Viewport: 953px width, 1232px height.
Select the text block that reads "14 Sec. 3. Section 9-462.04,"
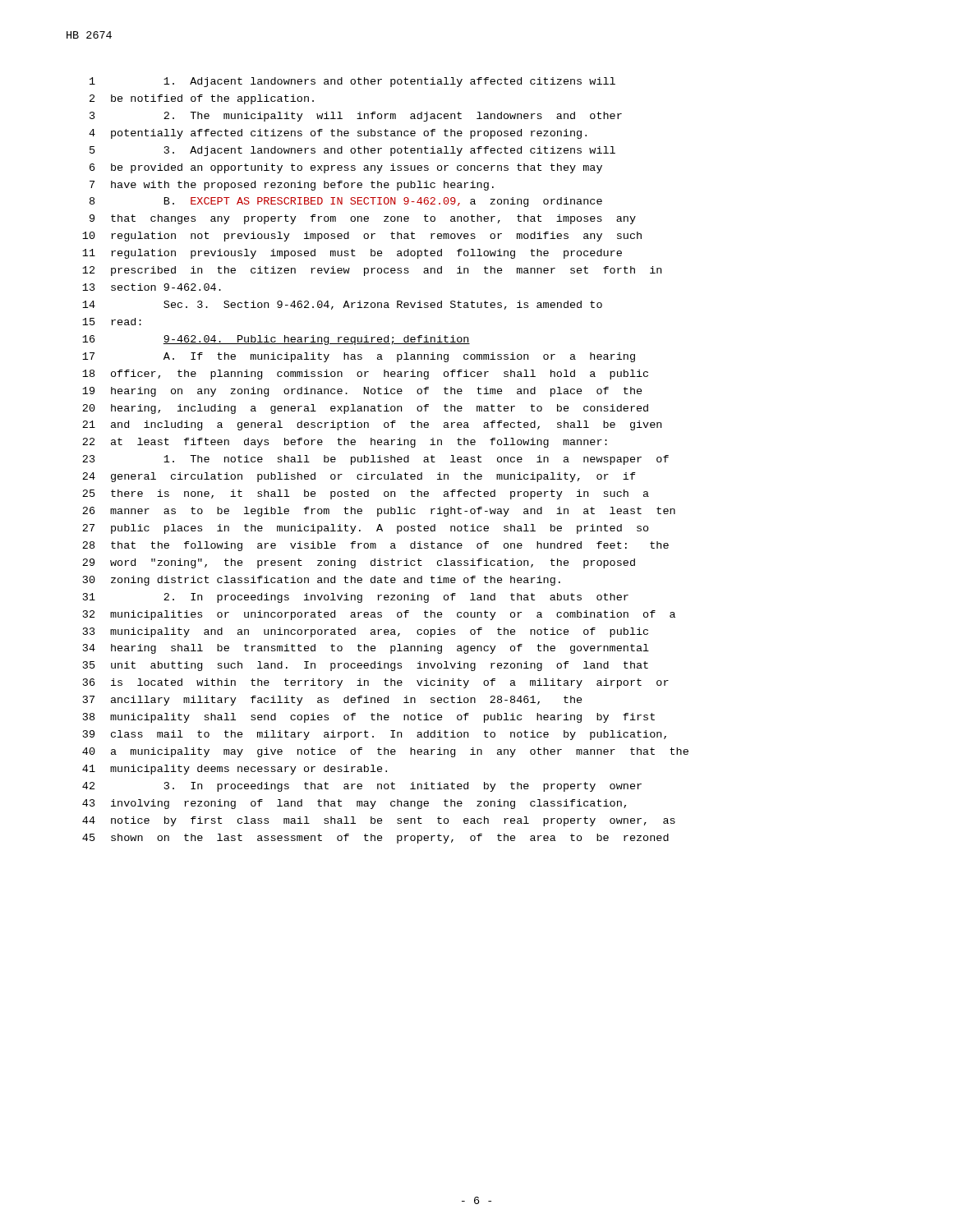[334, 306]
